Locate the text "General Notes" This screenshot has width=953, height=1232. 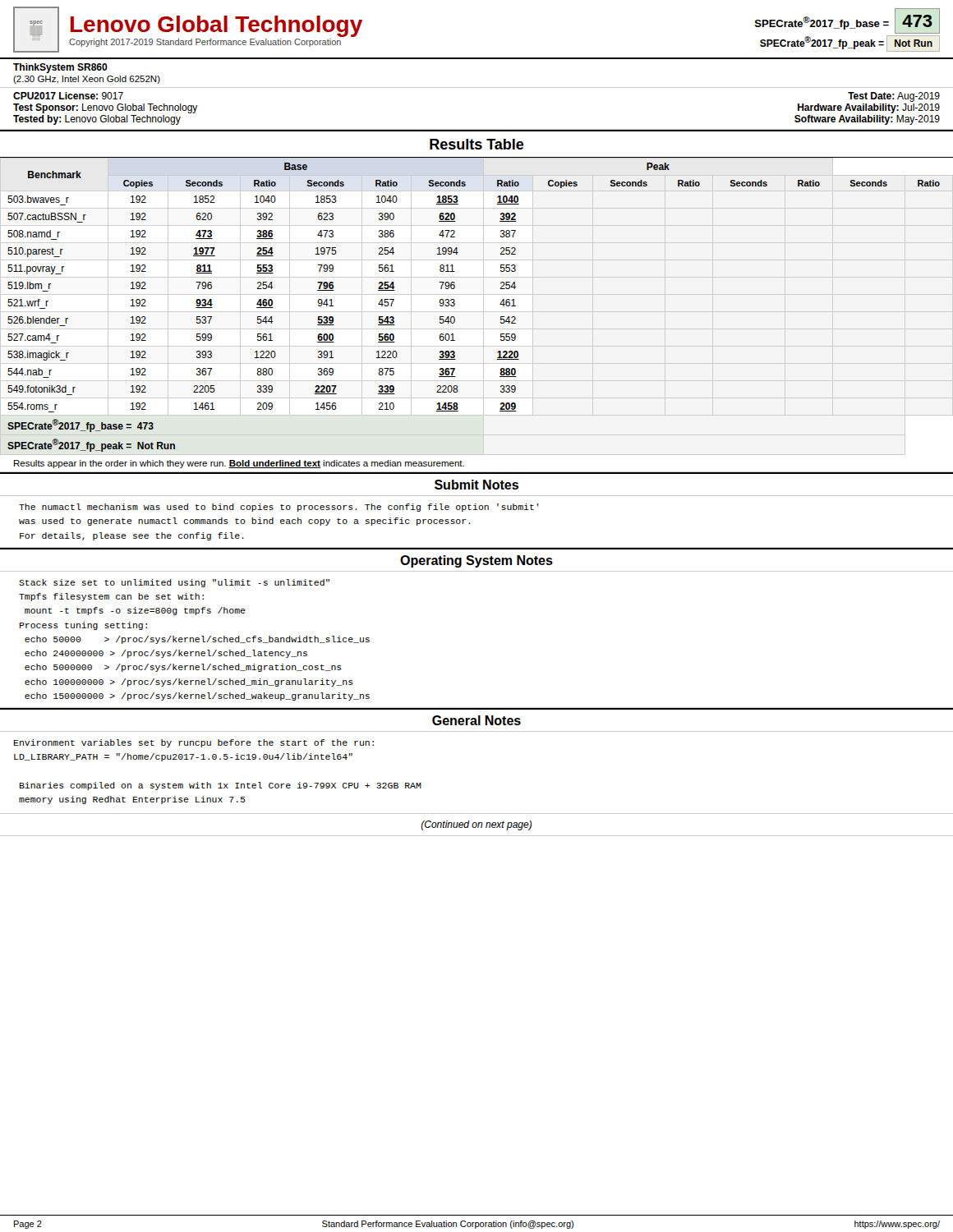coord(476,721)
